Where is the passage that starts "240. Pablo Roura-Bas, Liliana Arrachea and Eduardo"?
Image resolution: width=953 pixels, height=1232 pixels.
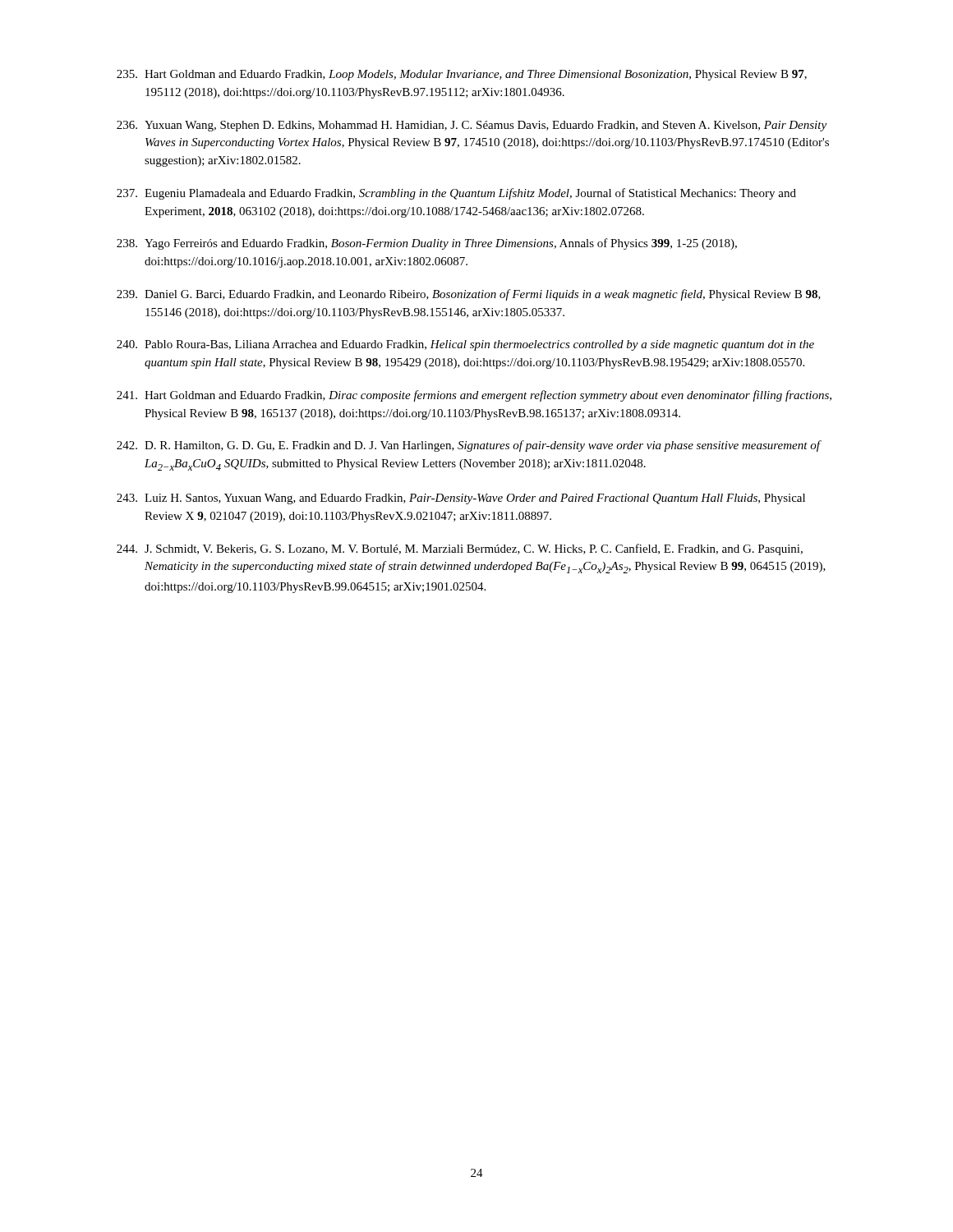(476, 354)
